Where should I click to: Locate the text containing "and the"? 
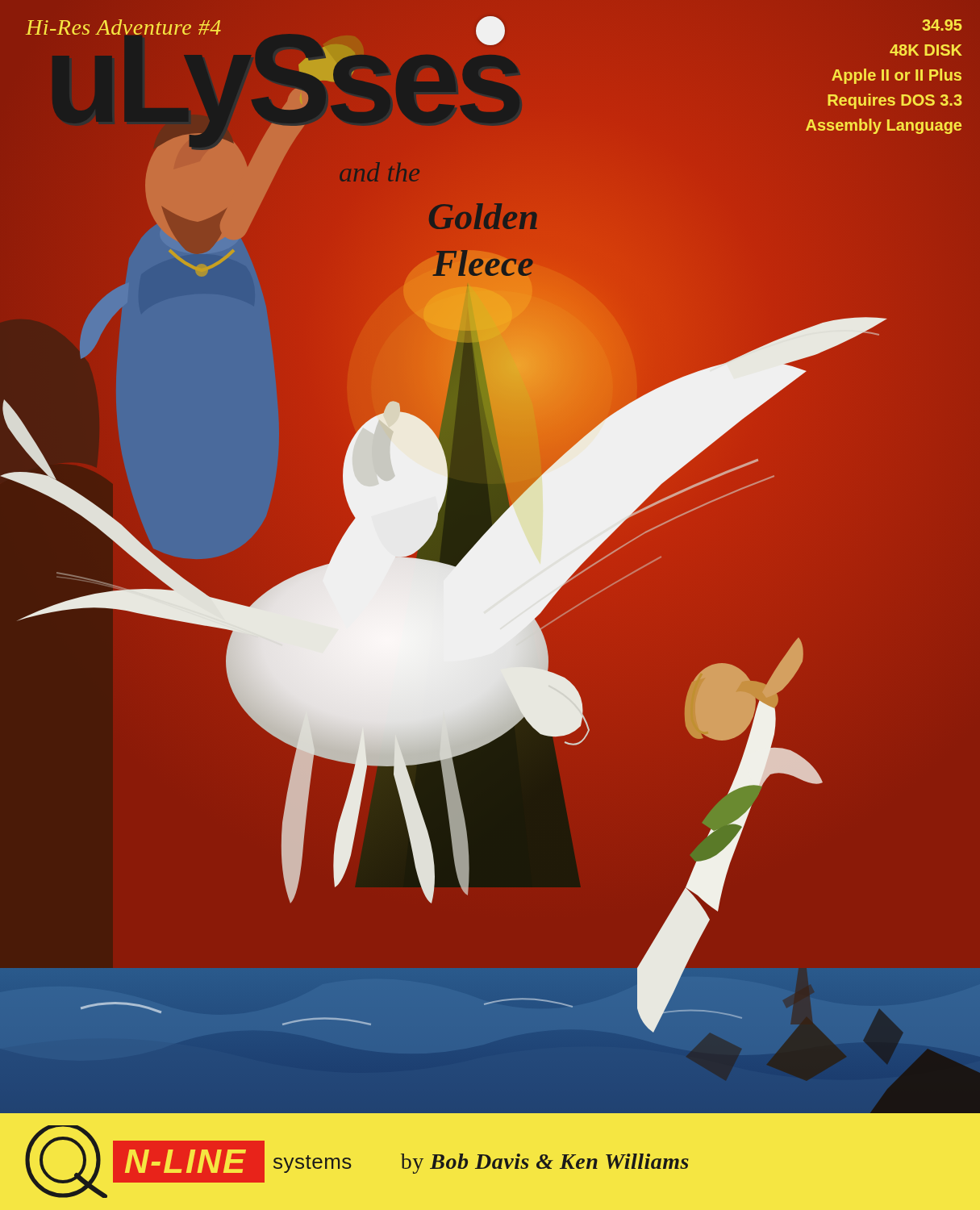(x=380, y=172)
